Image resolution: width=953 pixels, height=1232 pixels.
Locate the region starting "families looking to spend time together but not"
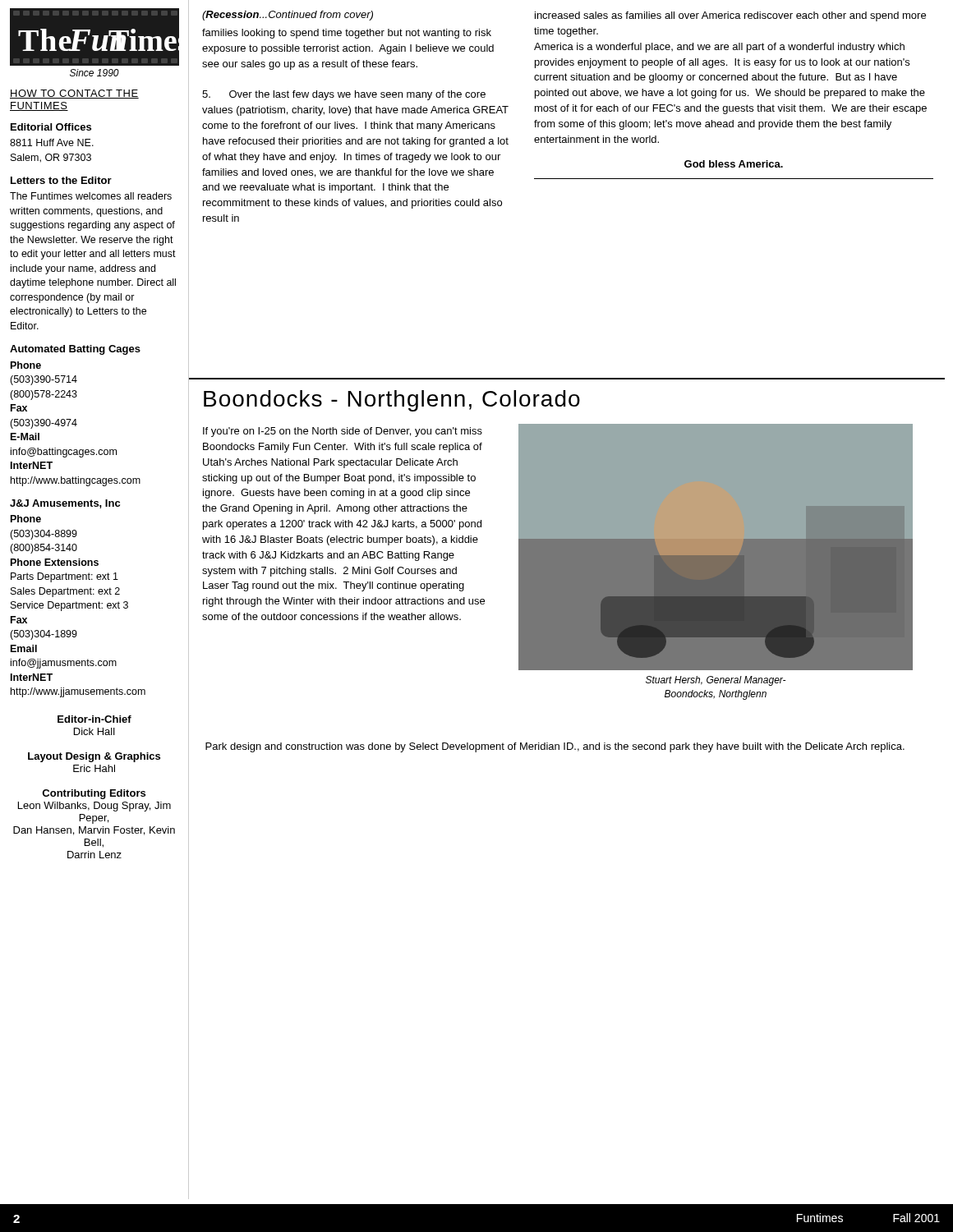click(355, 125)
